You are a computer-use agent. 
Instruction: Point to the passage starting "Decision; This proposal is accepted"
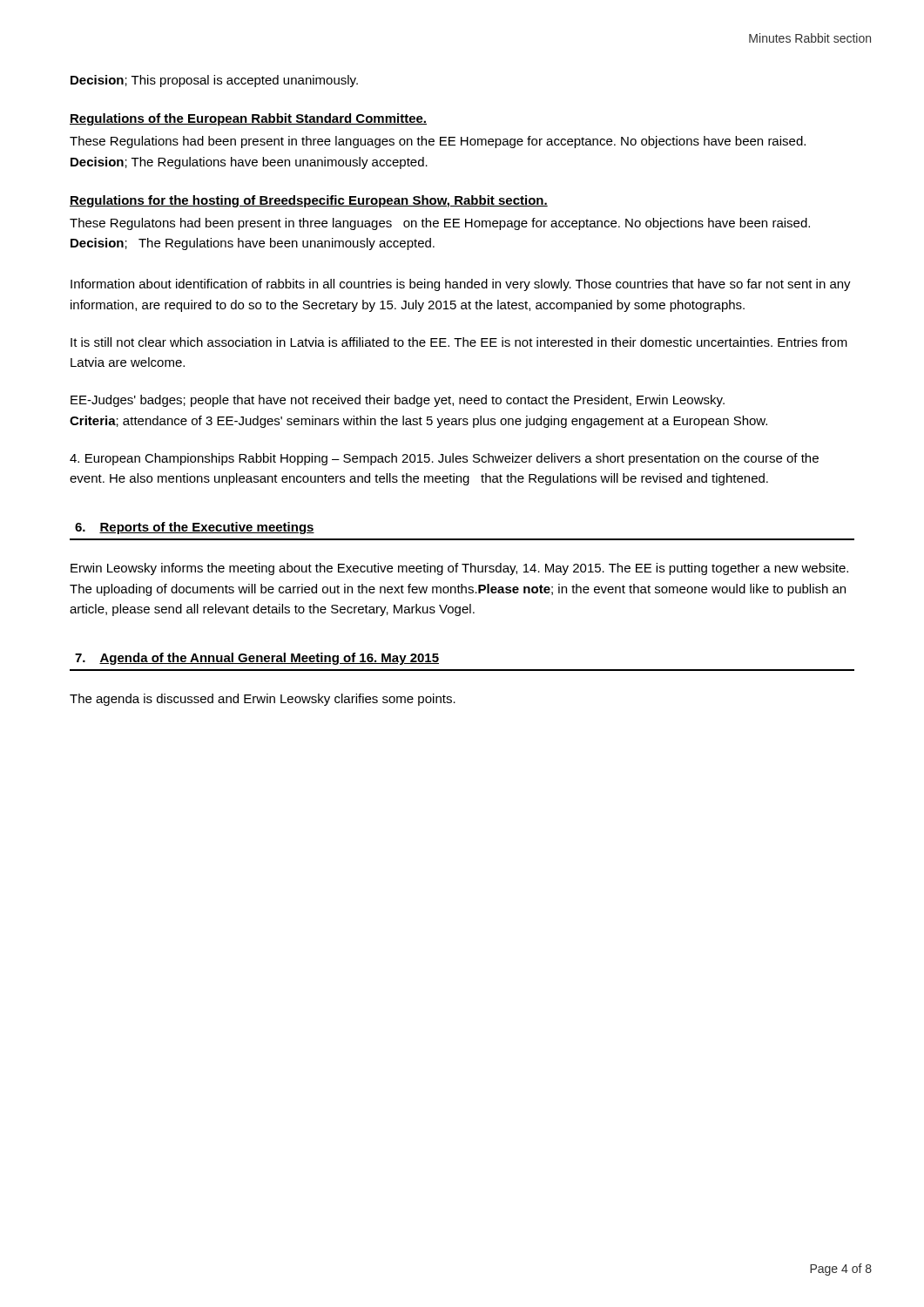click(x=214, y=80)
